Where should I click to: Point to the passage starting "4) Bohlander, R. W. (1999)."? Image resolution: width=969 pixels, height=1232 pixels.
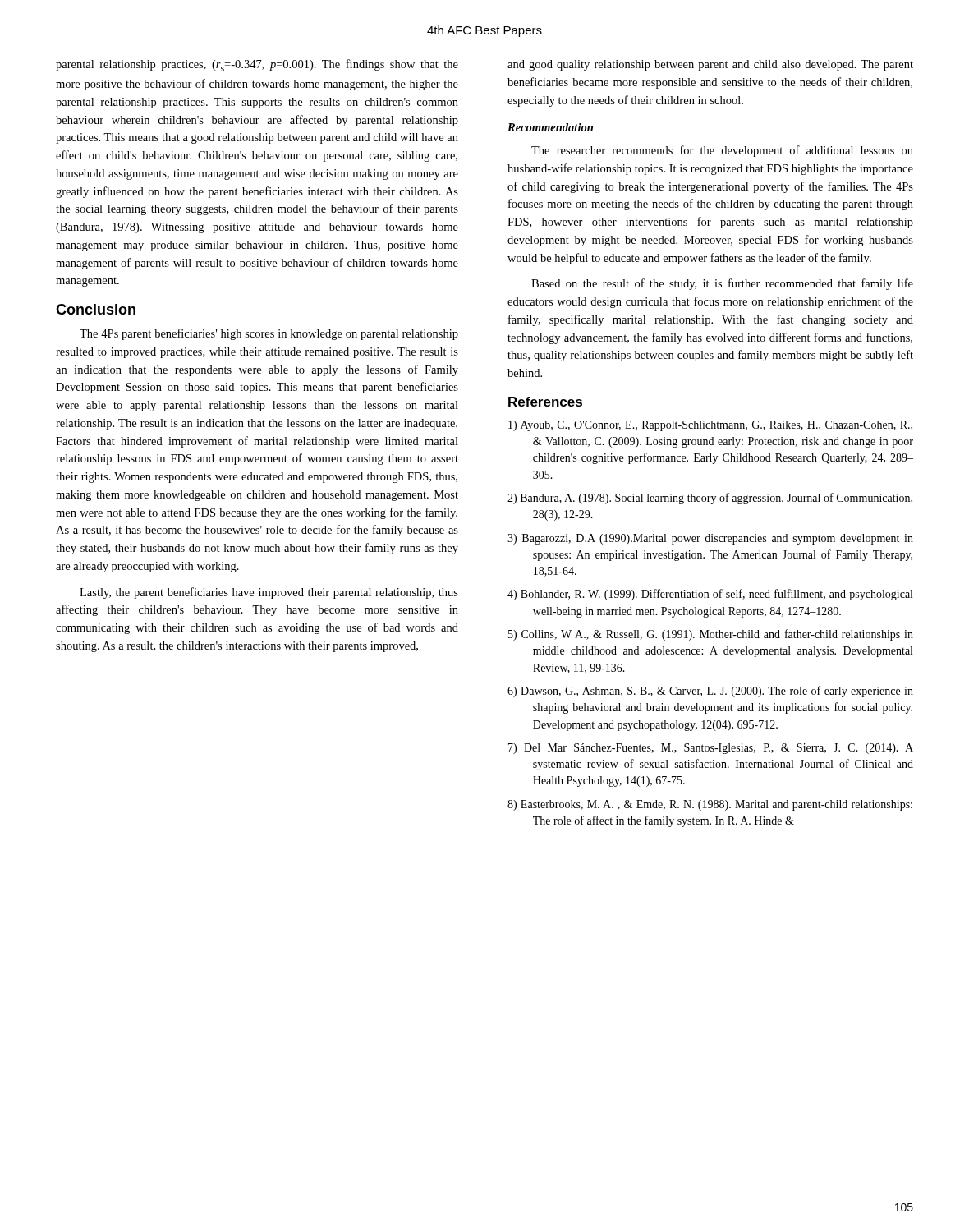[x=710, y=603]
